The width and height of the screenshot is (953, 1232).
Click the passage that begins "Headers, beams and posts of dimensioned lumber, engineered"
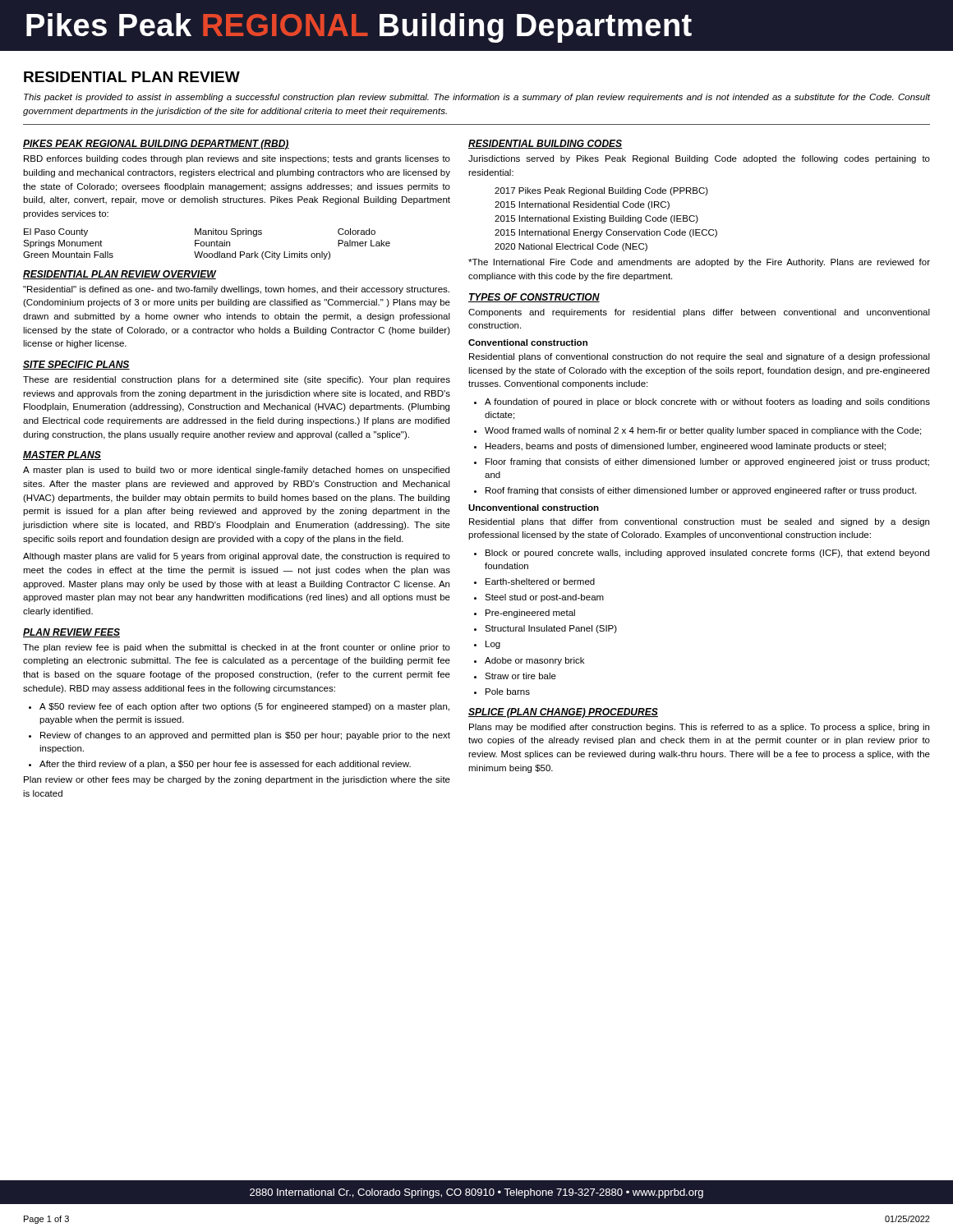tap(686, 446)
